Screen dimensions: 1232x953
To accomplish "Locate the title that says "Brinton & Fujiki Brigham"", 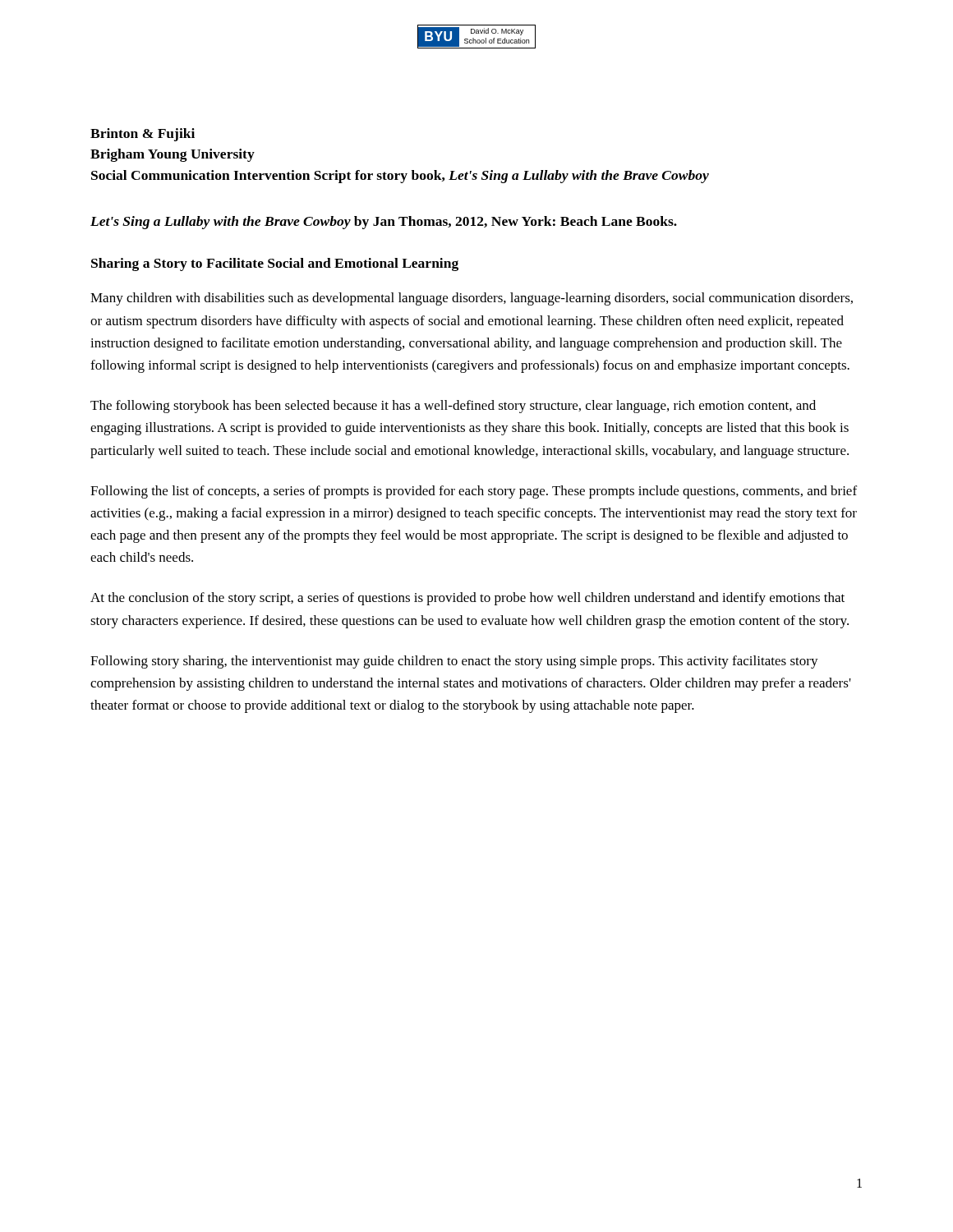I will [x=143, y=135].
